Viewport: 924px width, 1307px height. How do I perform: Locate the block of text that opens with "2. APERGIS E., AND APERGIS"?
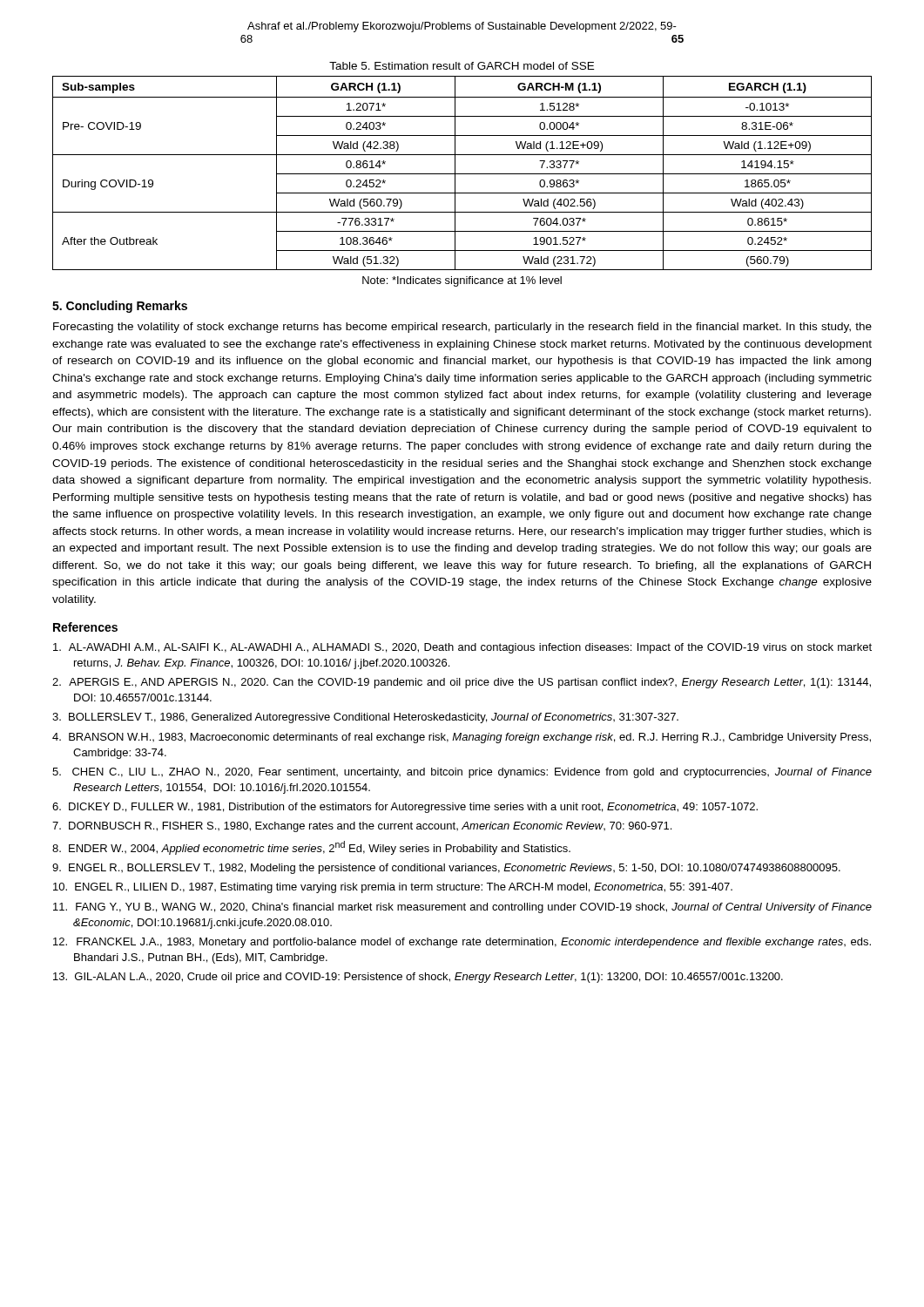tap(462, 690)
